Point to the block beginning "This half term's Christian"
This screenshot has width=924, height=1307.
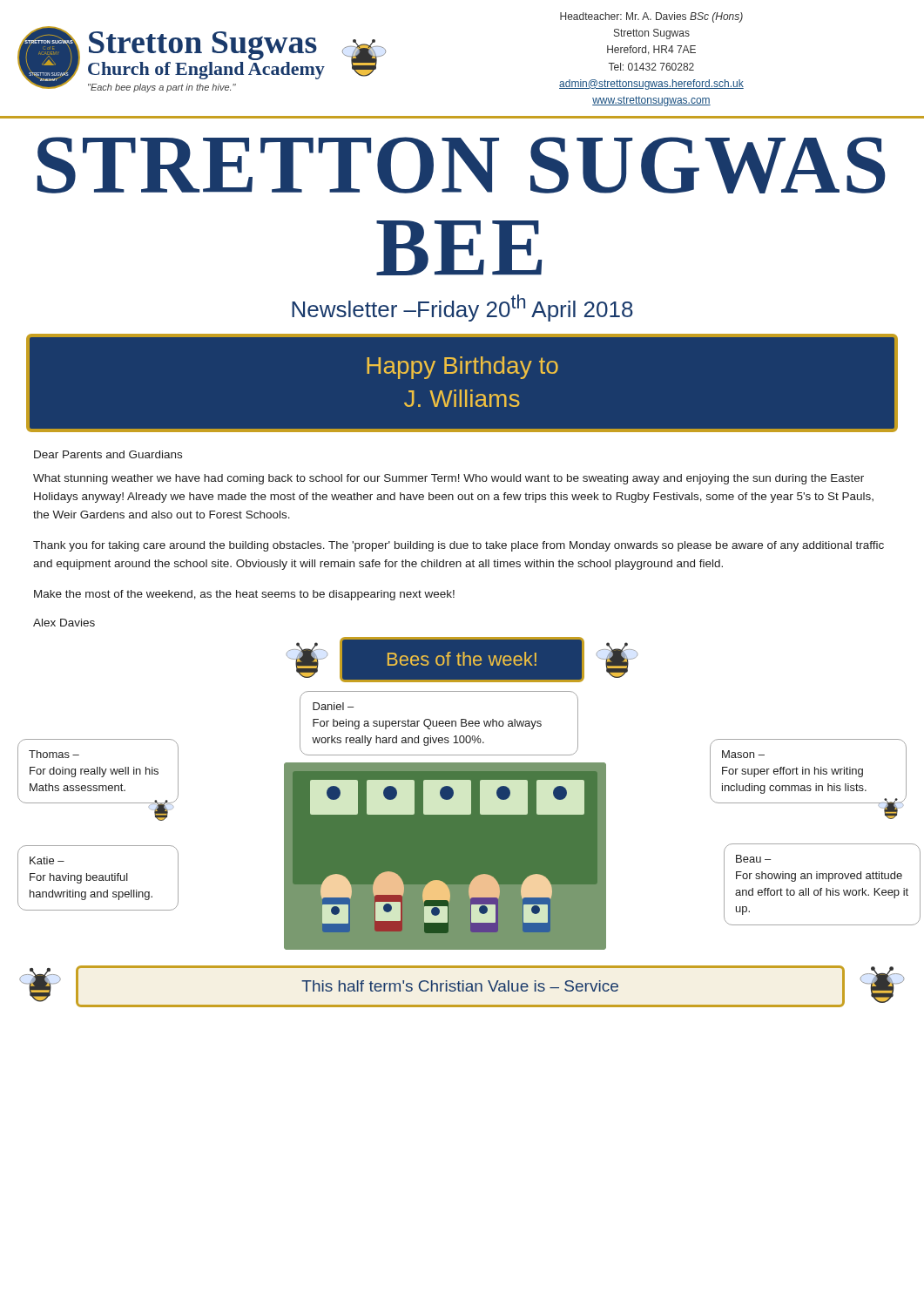(x=460, y=986)
